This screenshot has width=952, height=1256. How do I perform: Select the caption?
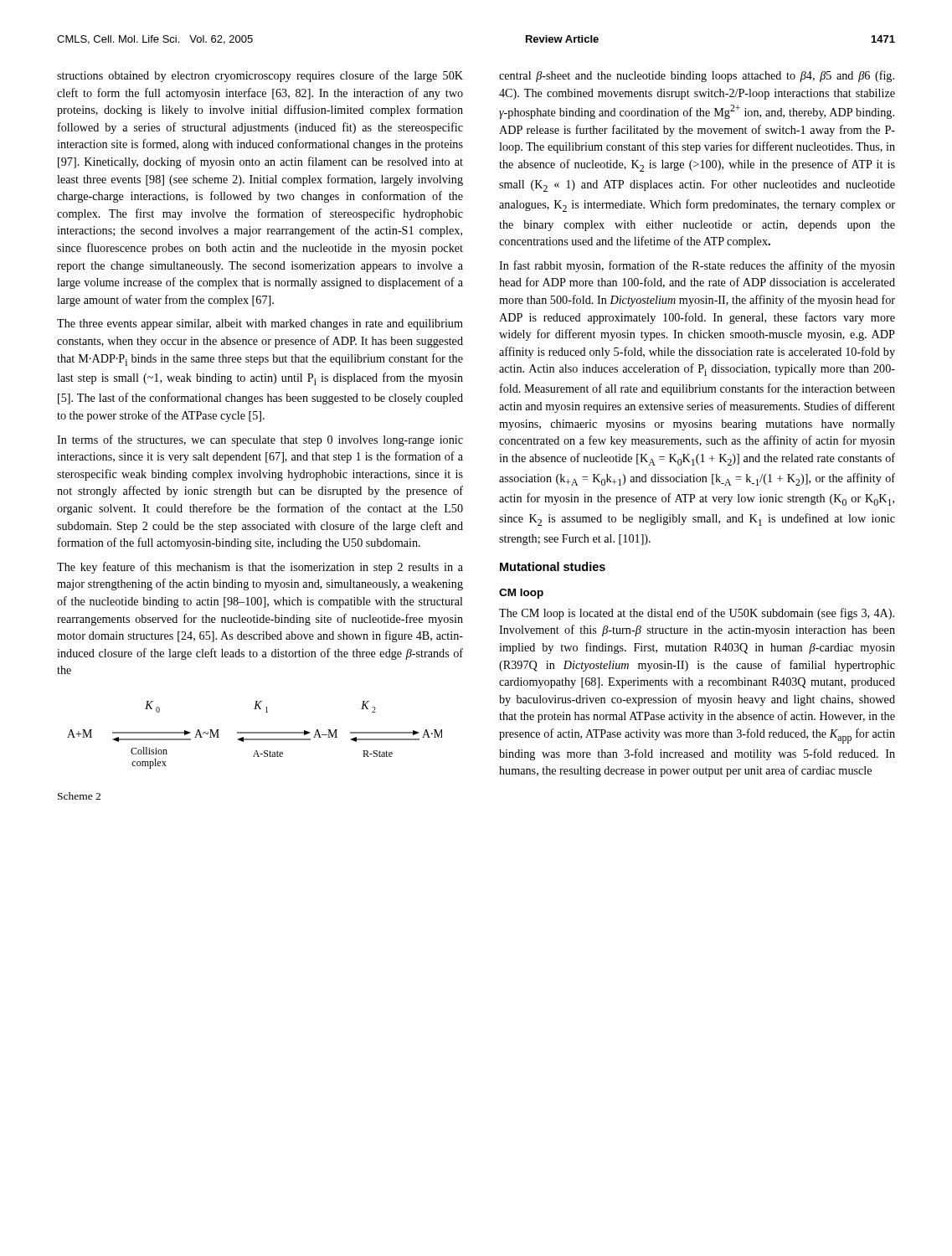tap(260, 796)
